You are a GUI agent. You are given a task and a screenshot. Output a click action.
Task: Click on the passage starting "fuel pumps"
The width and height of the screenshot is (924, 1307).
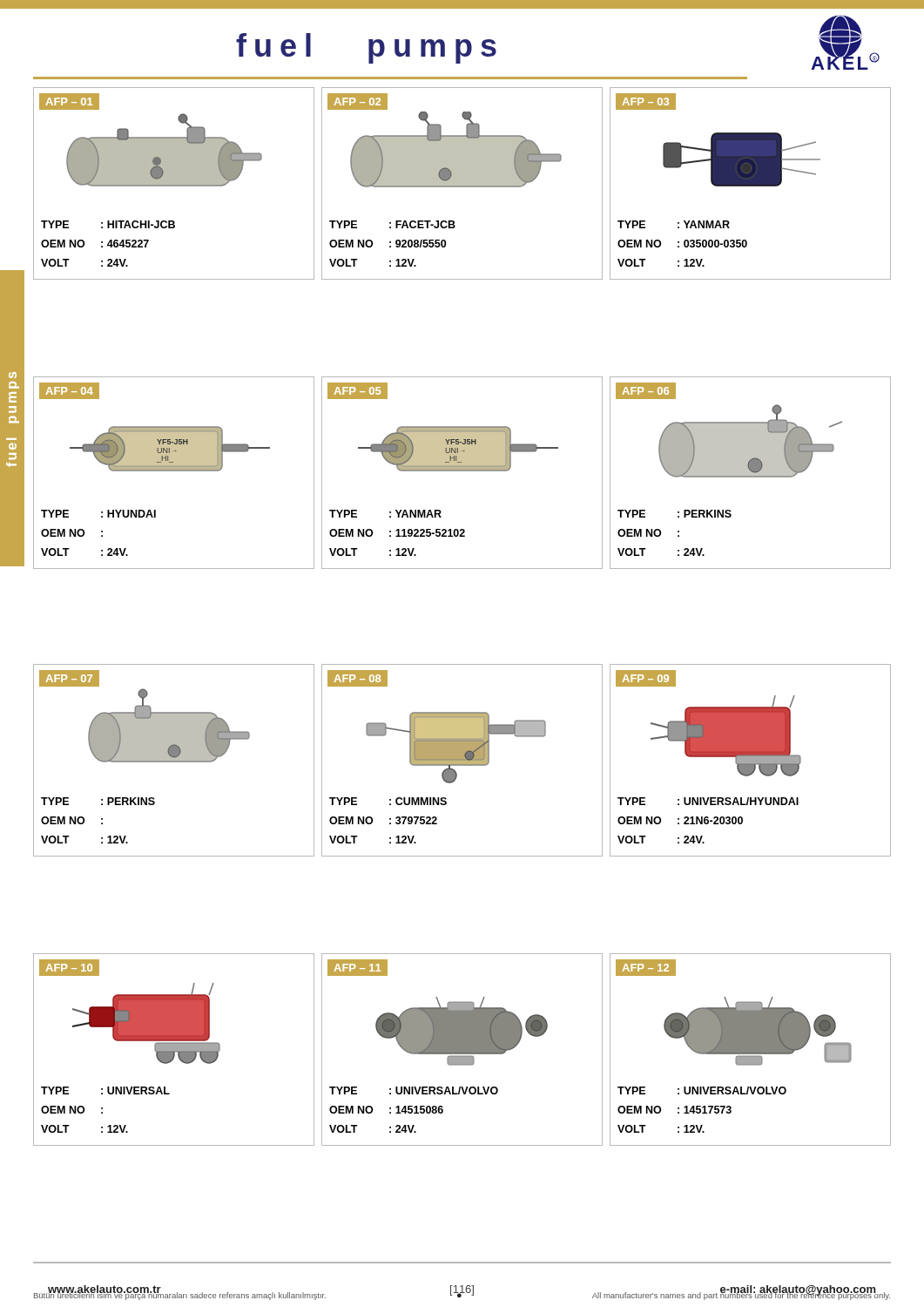click(370, 46)
